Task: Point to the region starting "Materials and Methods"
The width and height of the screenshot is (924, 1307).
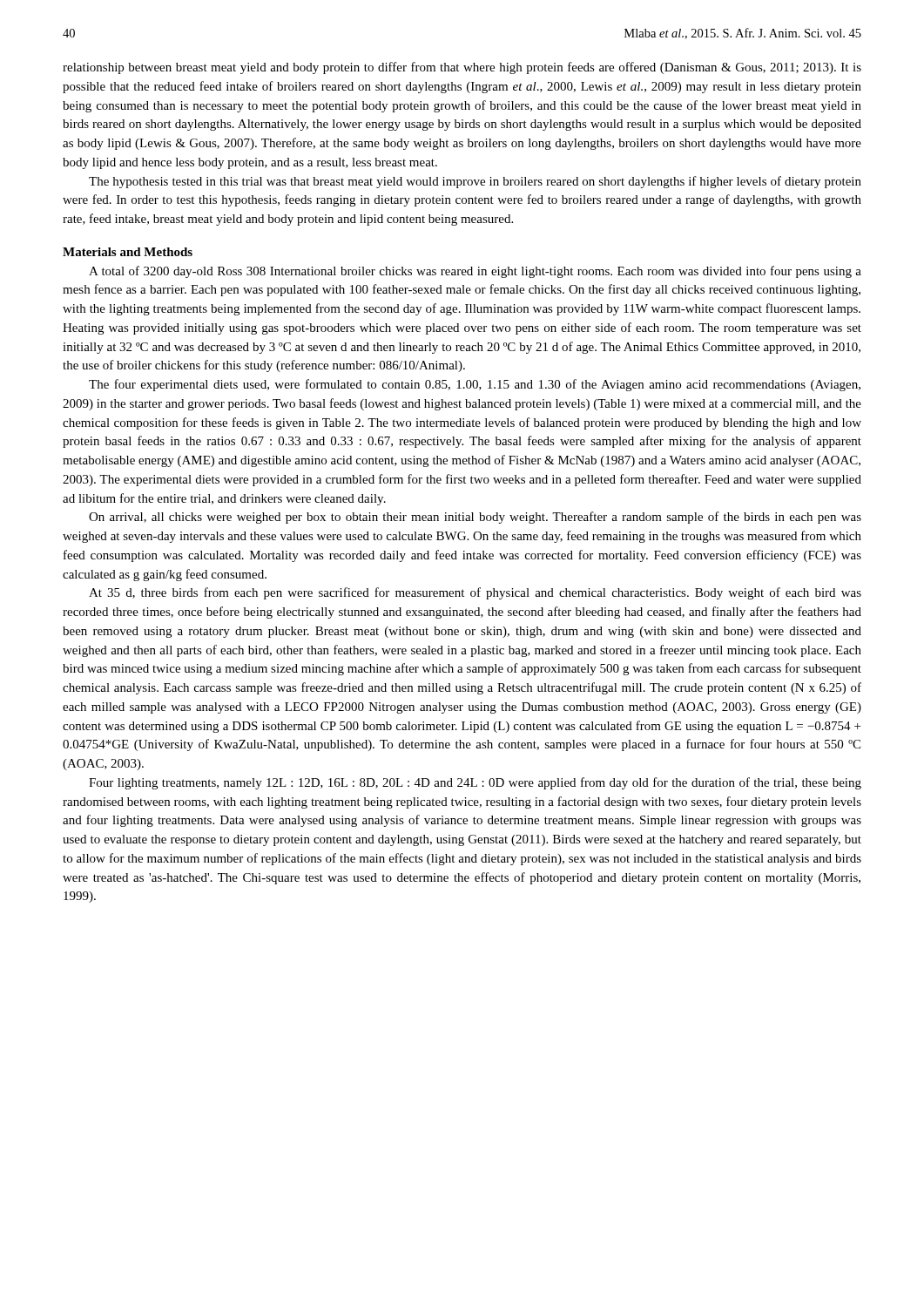Action: point(128,252)
